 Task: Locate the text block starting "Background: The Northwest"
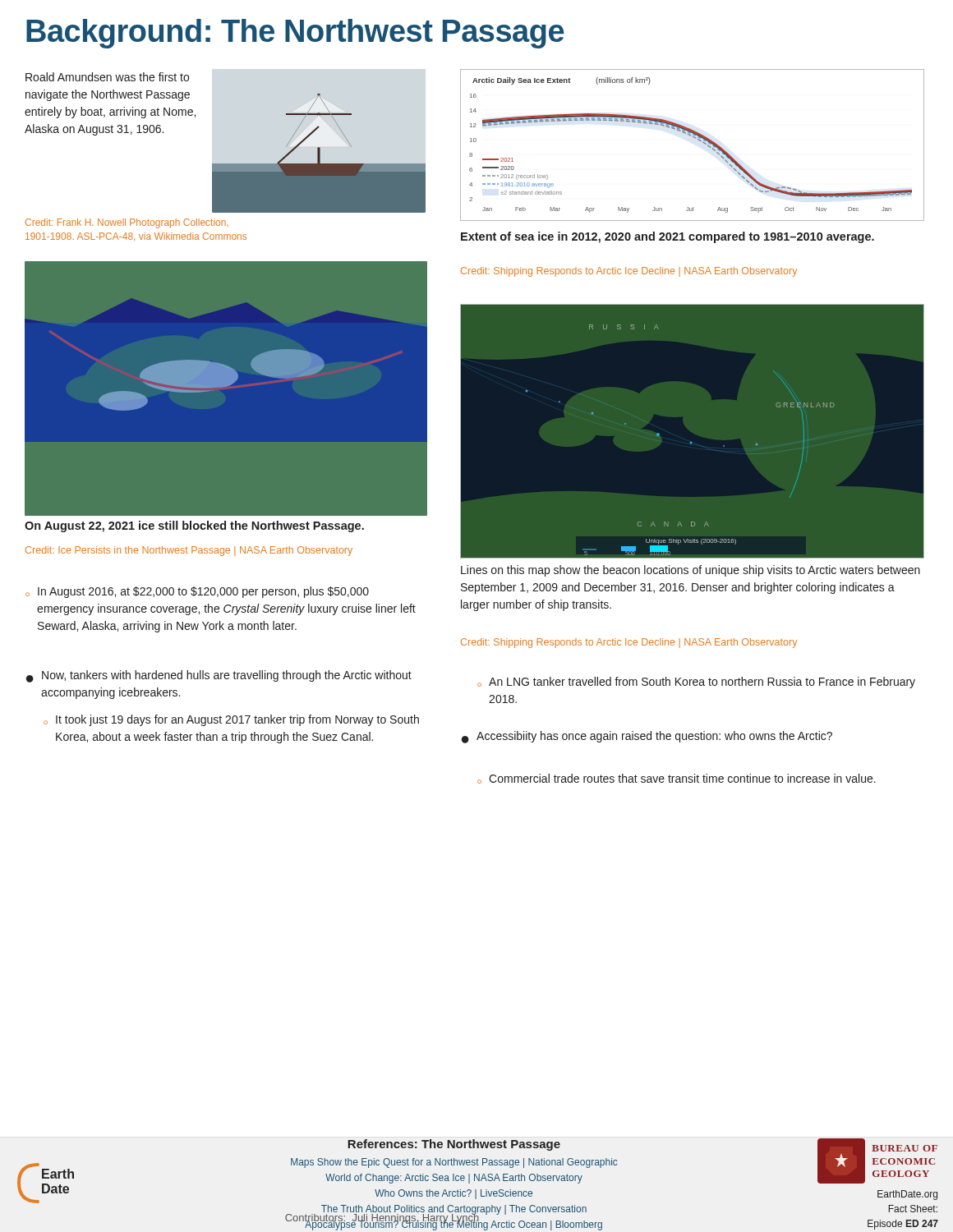pyautogui.click(x=295, y=32)
